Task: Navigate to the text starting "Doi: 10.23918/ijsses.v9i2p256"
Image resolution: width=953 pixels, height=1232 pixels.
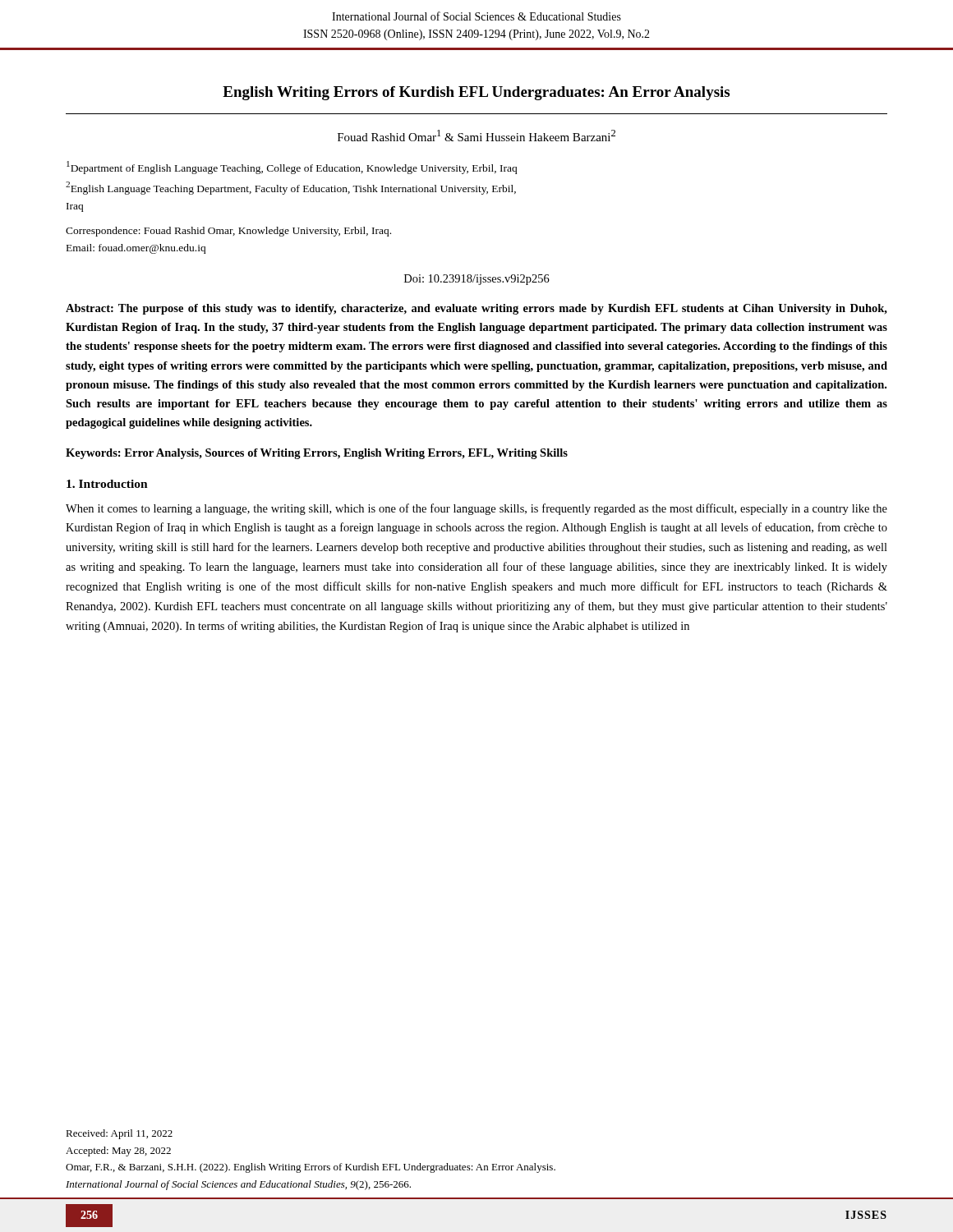Action: [476, 278]
